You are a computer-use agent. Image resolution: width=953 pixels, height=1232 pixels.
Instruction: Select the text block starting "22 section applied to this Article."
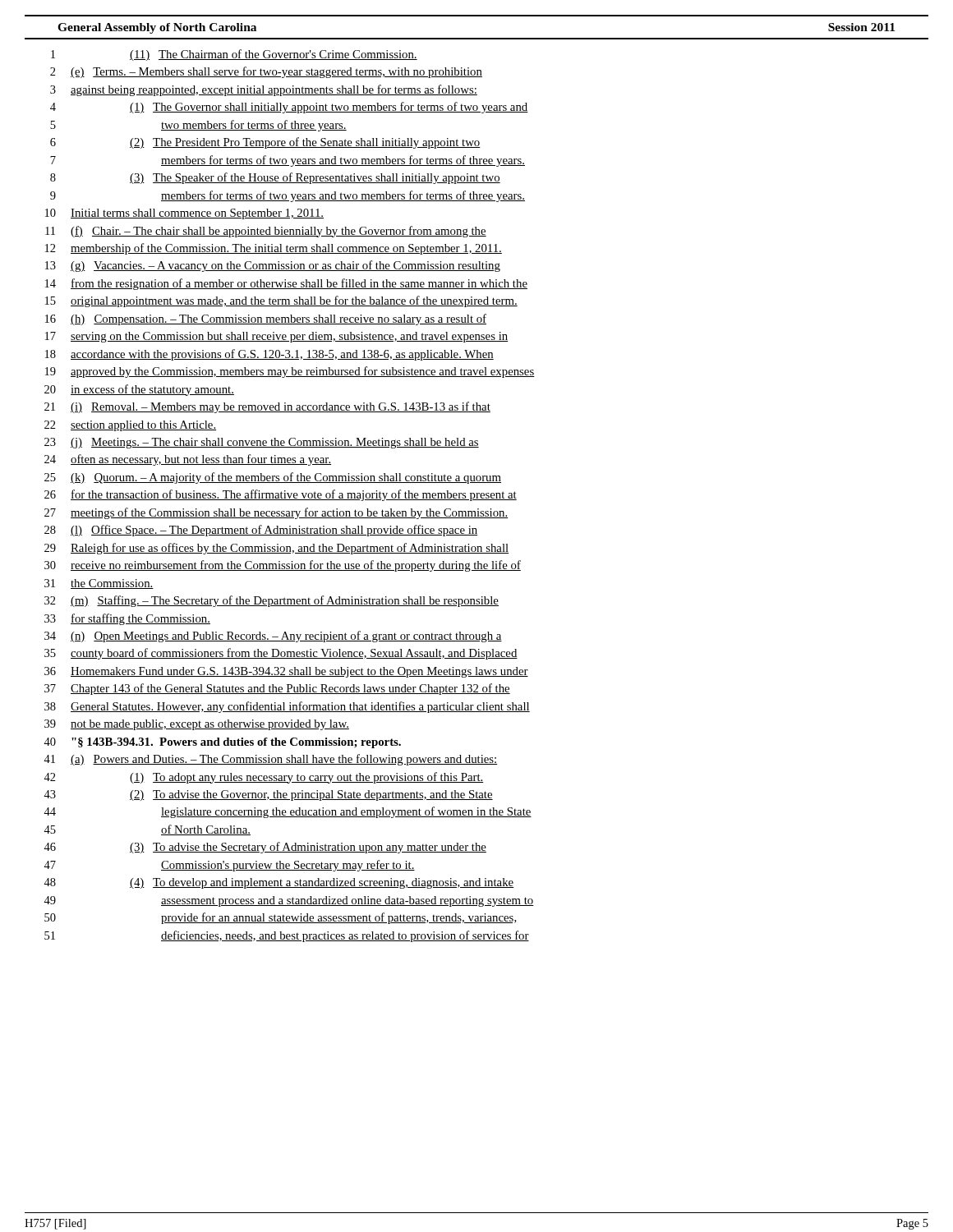coord(130,426)
